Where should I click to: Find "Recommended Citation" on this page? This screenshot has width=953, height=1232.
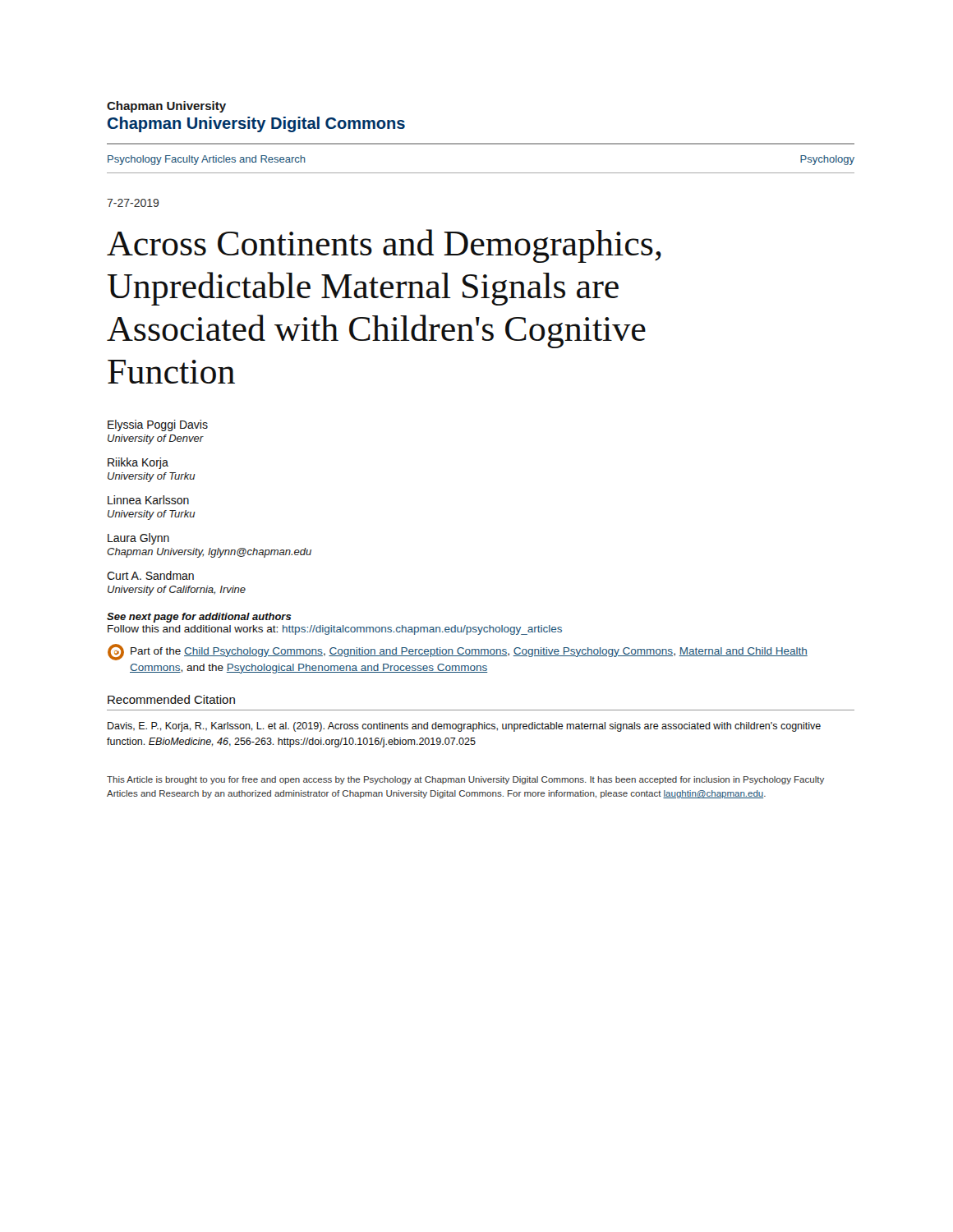pos(481,702)
